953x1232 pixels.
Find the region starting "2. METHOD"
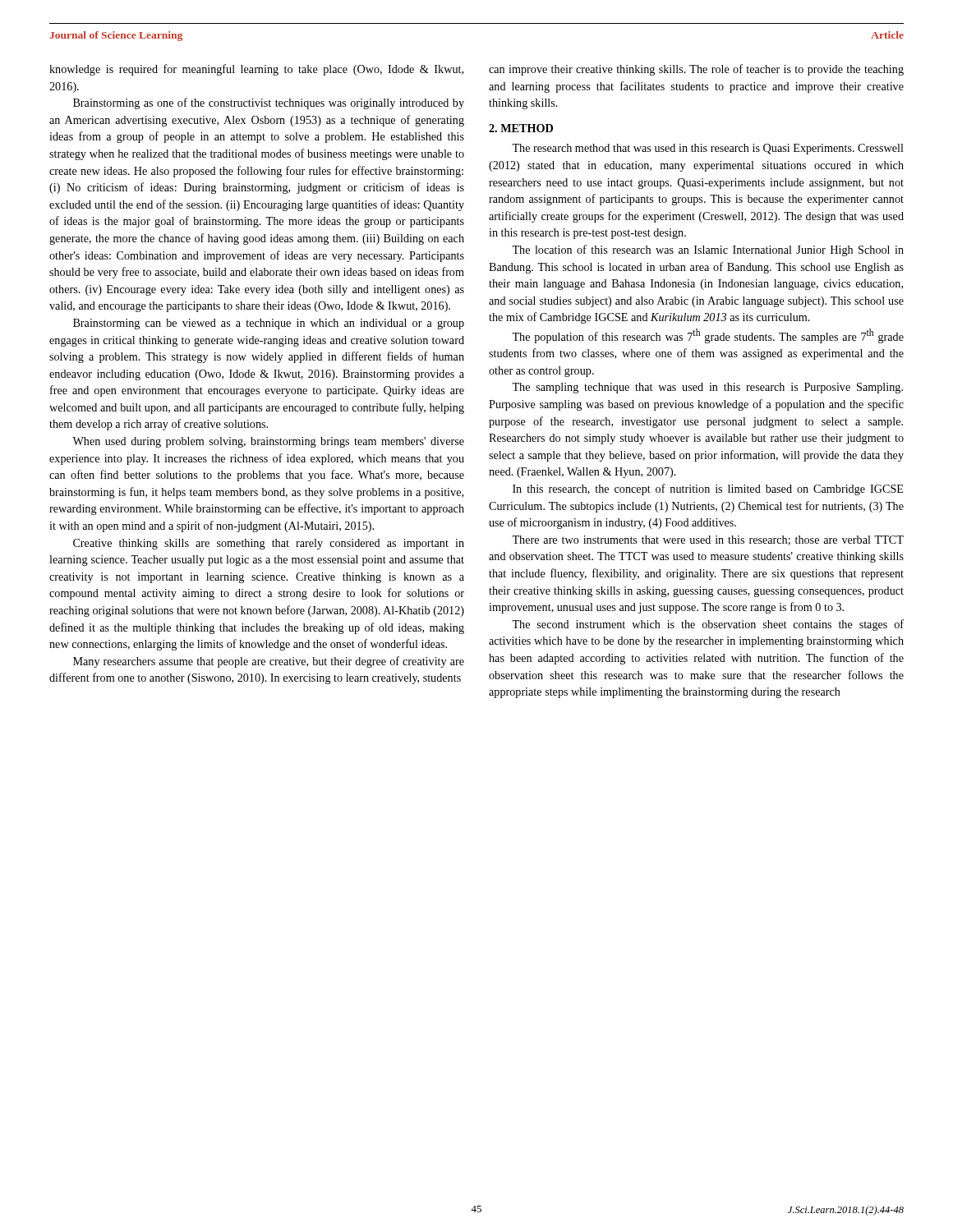[521, 128]
